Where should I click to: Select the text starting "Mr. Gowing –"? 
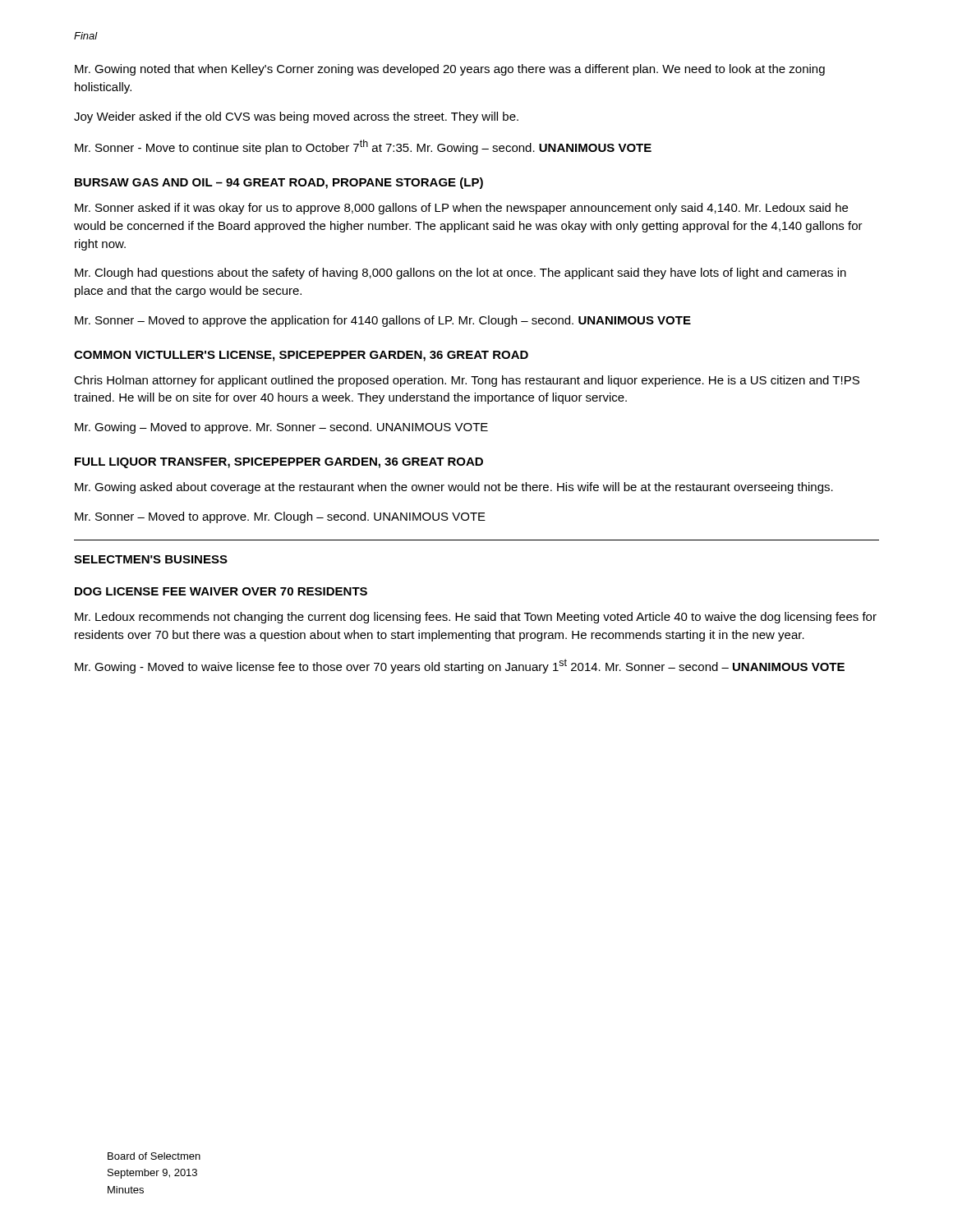coord(281,427)
